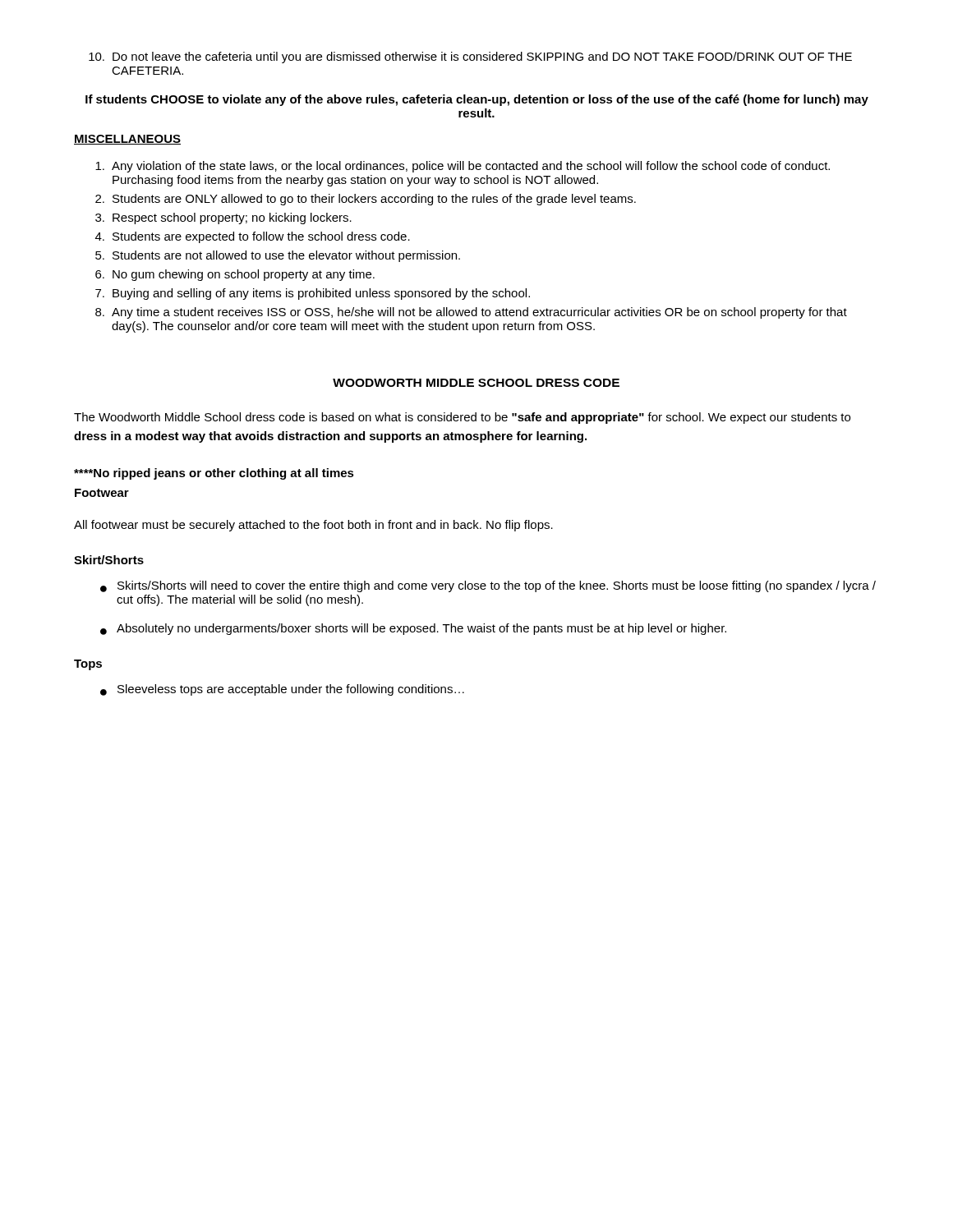Image resolution: width=953 pixels, height=1232 pixels.
Task: Point to the block beginning "7. Buying and selling of any"
Action: click(x=476, y=293)
